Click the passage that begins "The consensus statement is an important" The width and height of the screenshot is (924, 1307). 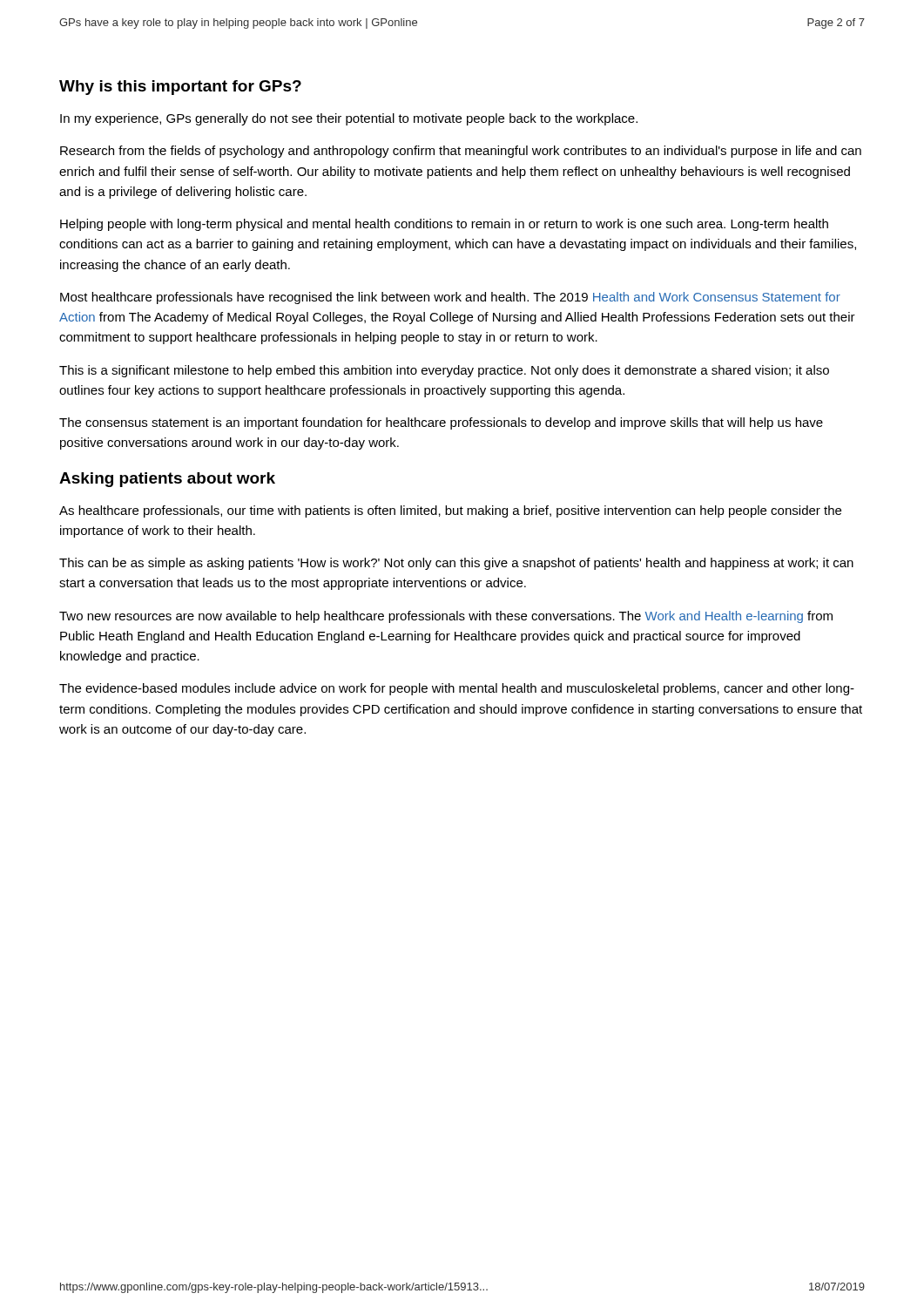tap(441, 432)
